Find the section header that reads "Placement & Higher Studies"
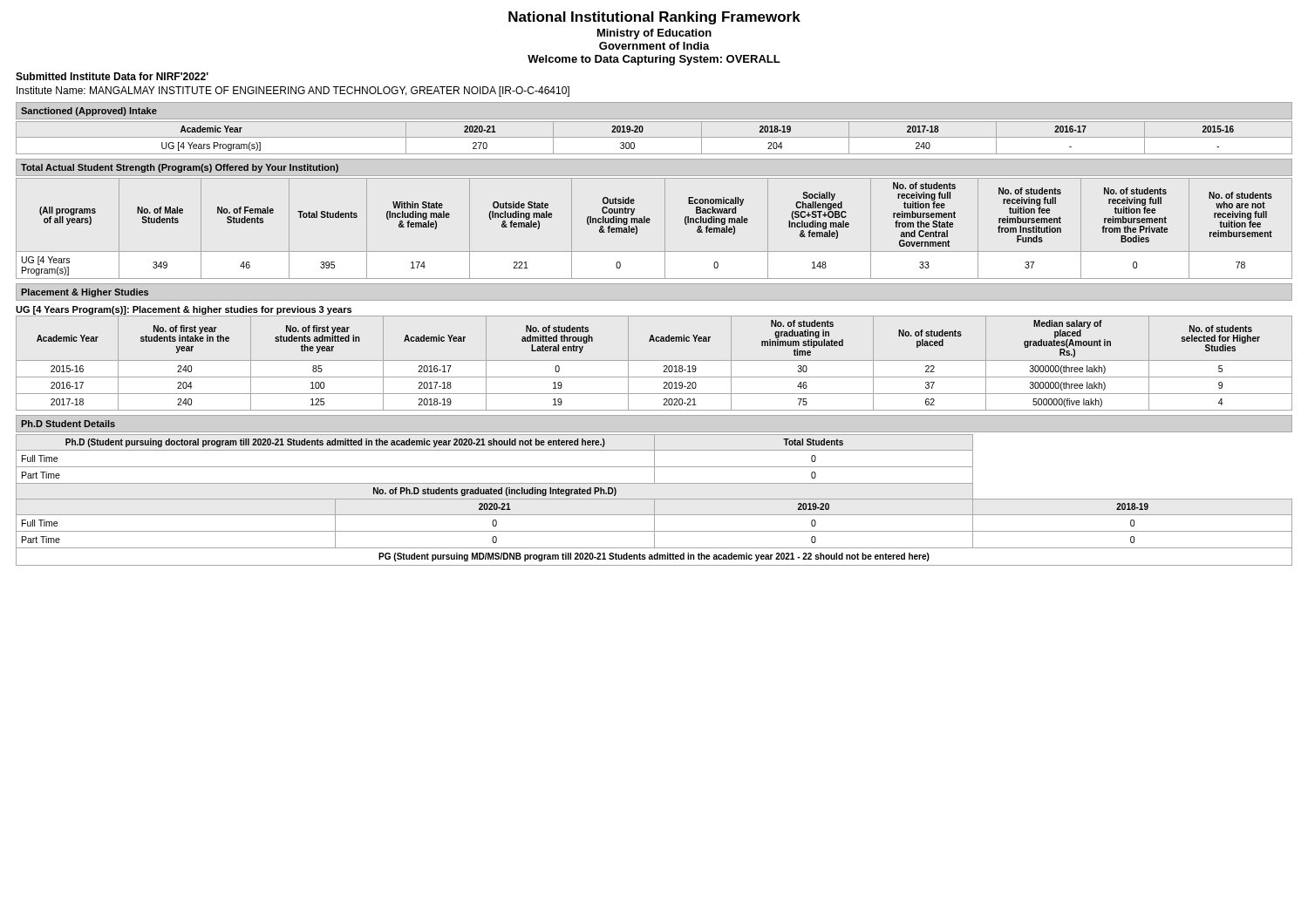The height and width of the screenshot is (924, 1308). pyautogui.click(x=85, y=292)
